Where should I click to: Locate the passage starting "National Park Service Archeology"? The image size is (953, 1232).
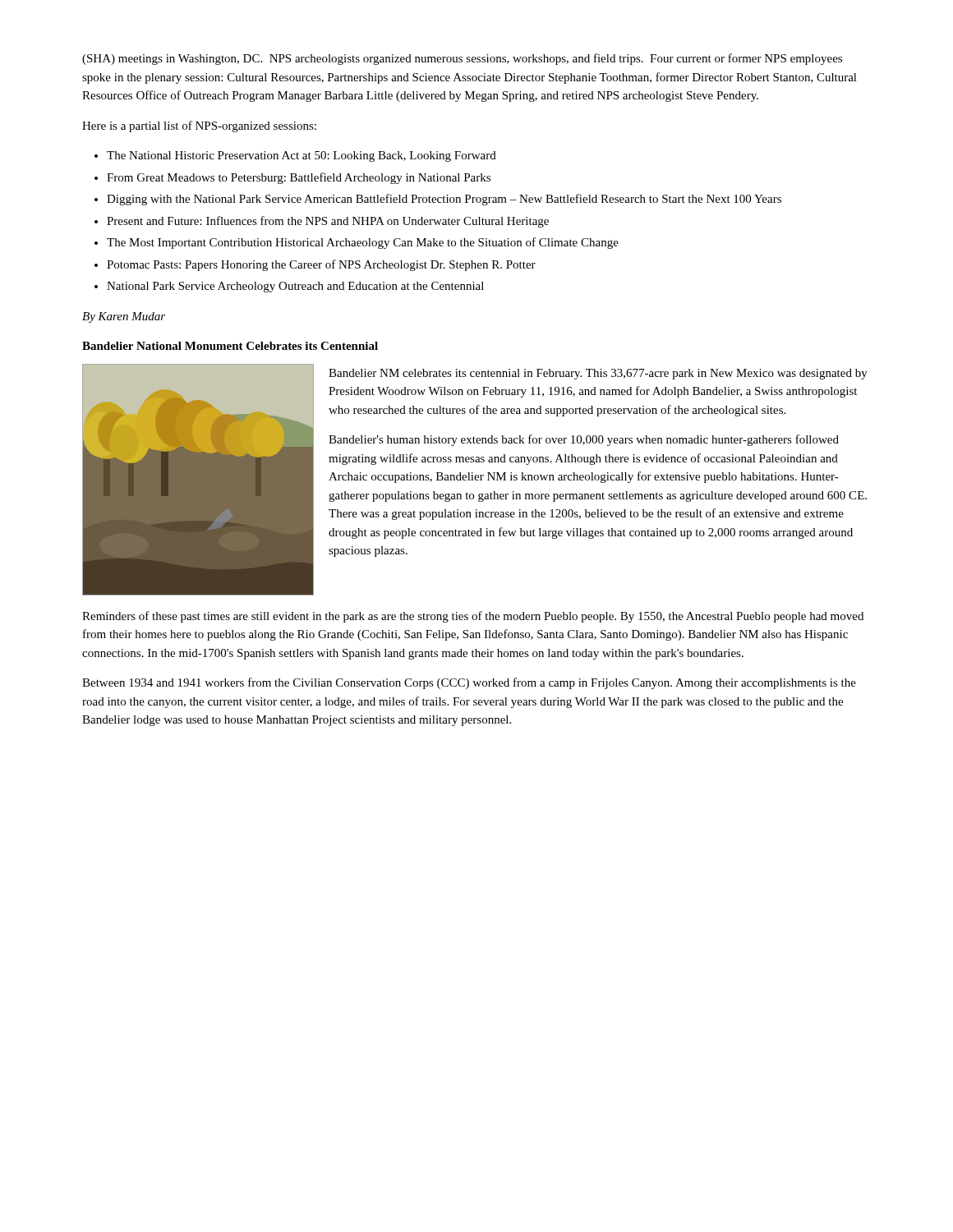(x=296, y=286)
